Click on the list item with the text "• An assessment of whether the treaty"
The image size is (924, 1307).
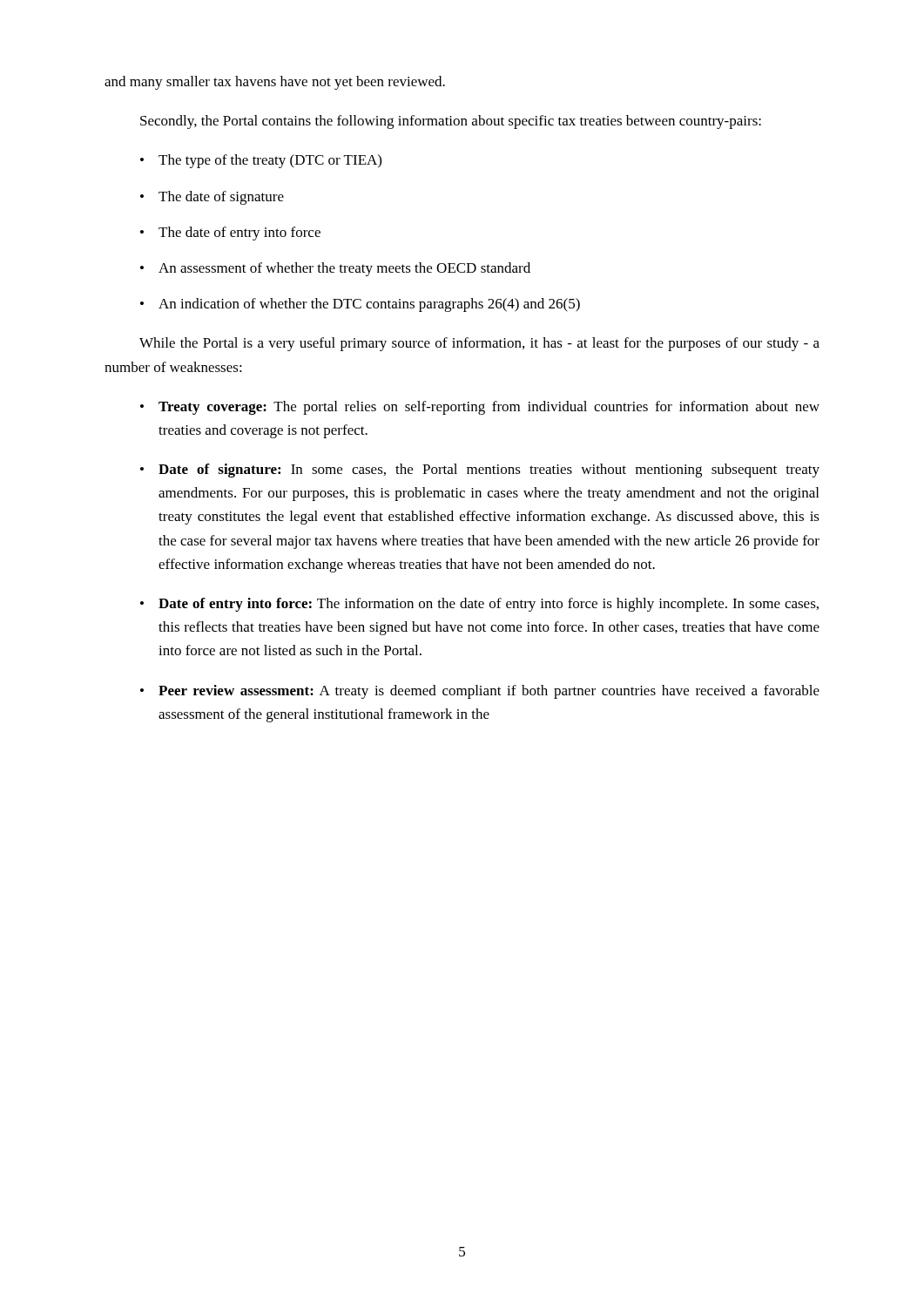[x=479, y=268]
